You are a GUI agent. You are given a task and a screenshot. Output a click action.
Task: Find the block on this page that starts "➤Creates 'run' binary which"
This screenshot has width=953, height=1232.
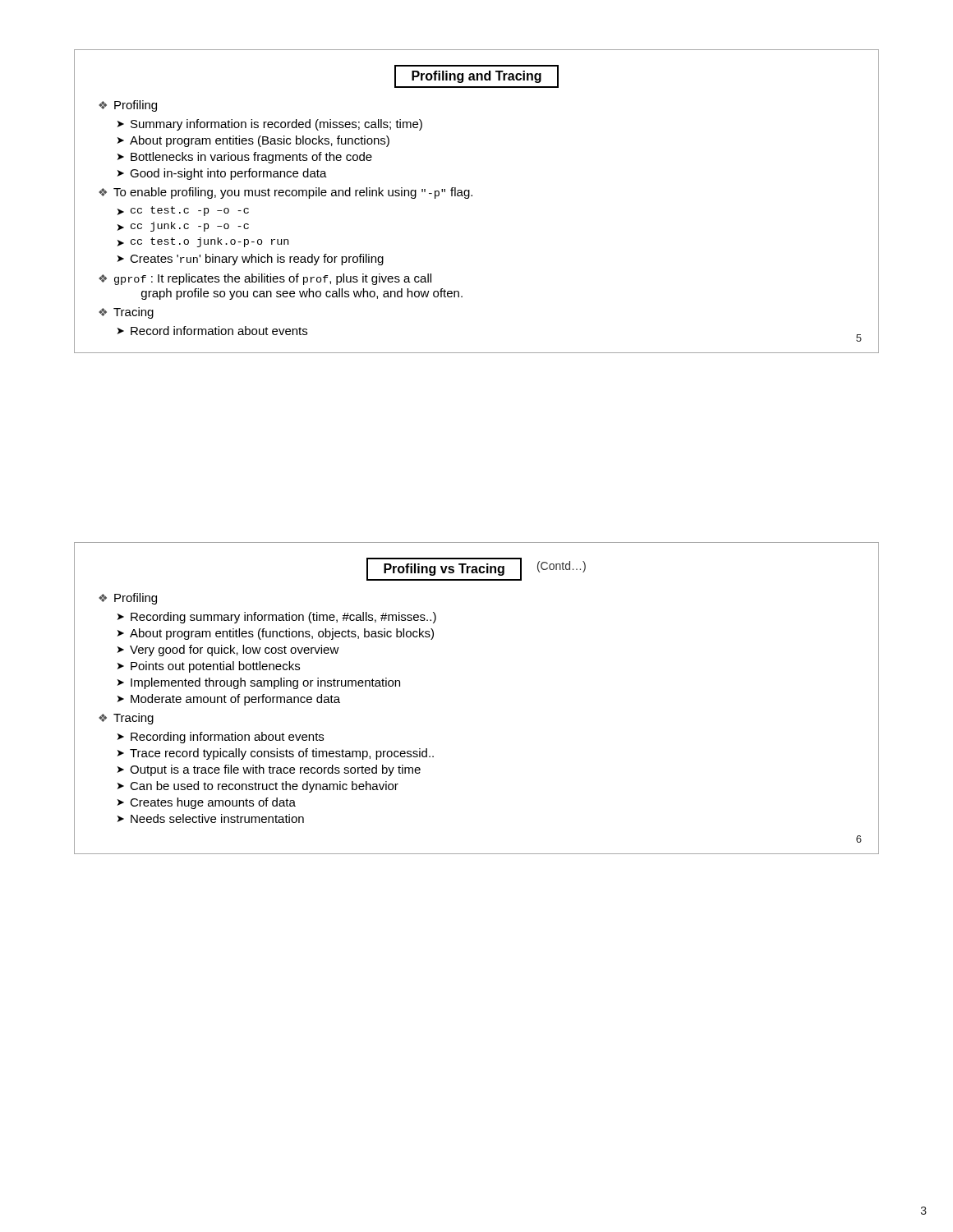point(250,259)
